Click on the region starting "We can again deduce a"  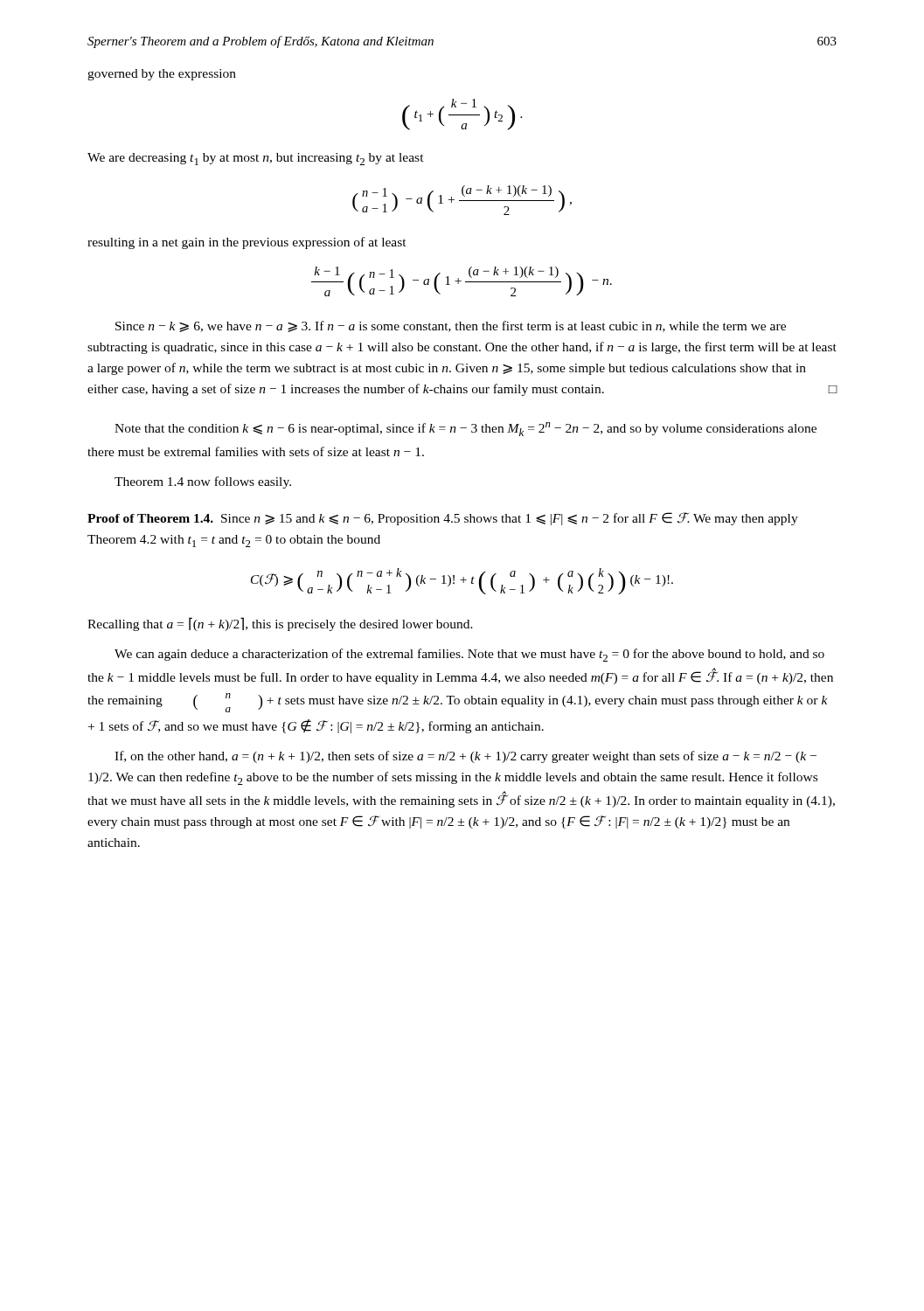460,689
